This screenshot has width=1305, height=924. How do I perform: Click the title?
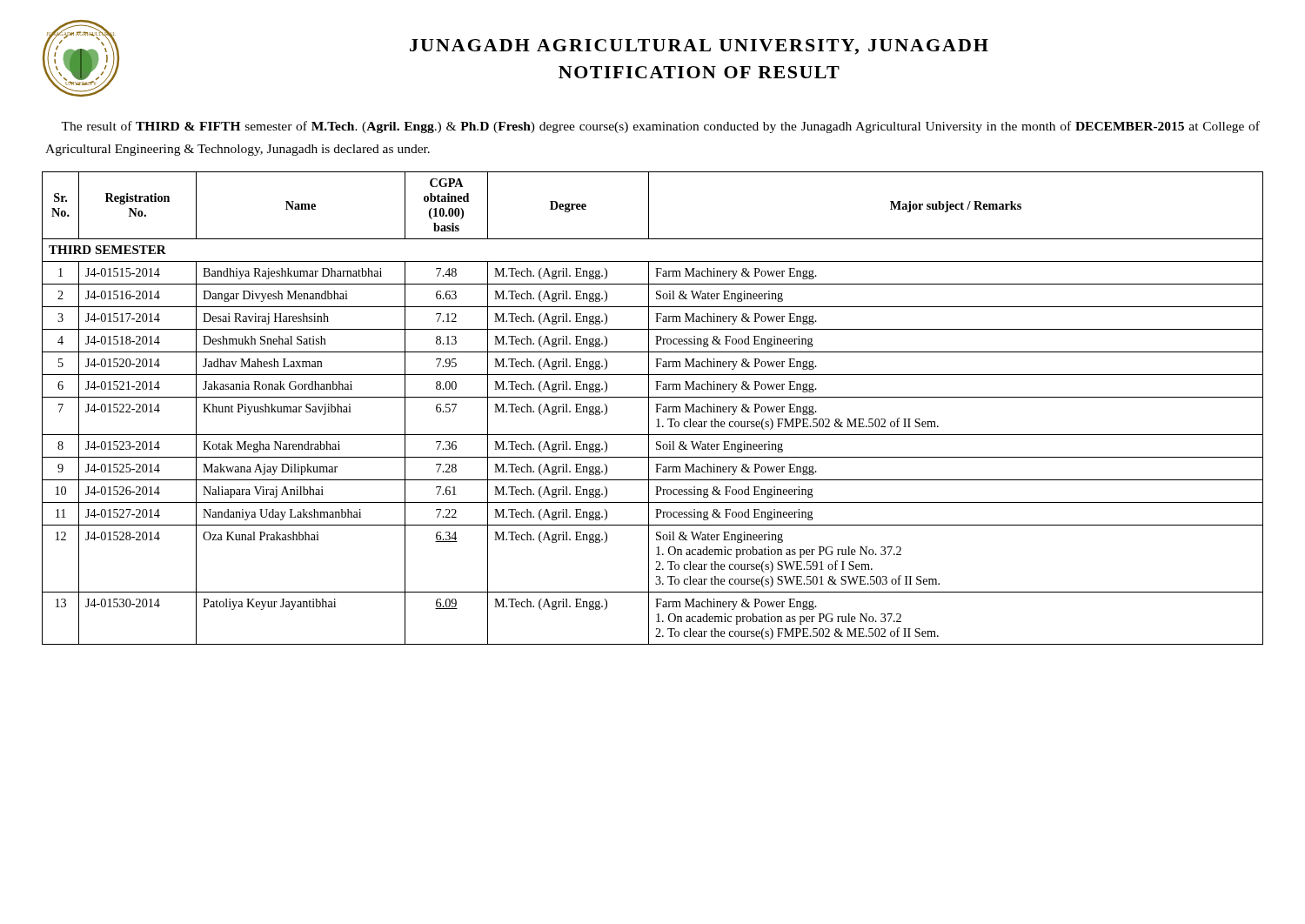coord(699,71)
